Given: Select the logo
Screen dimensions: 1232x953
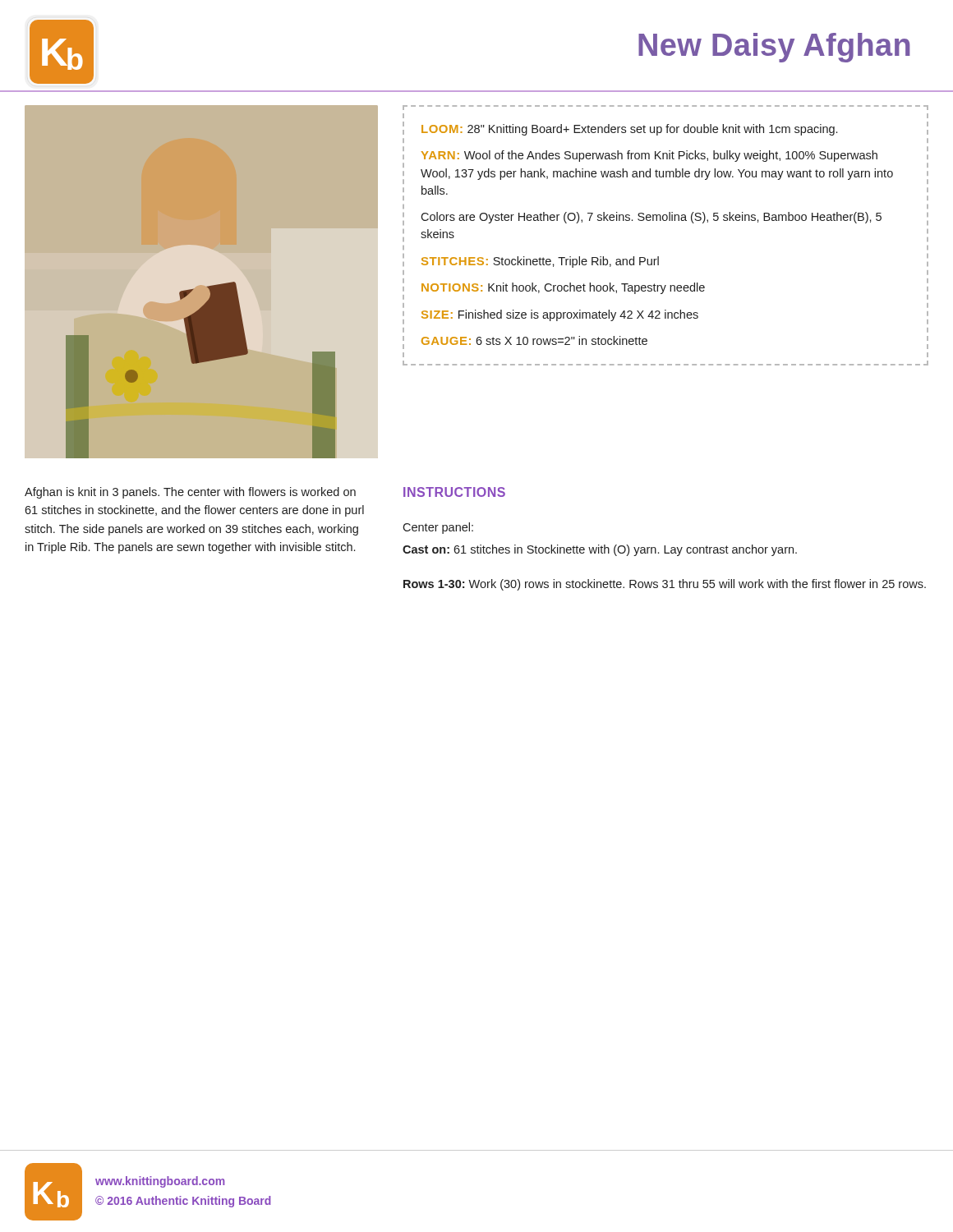Looking at the screenshot, I should [62, 52].
